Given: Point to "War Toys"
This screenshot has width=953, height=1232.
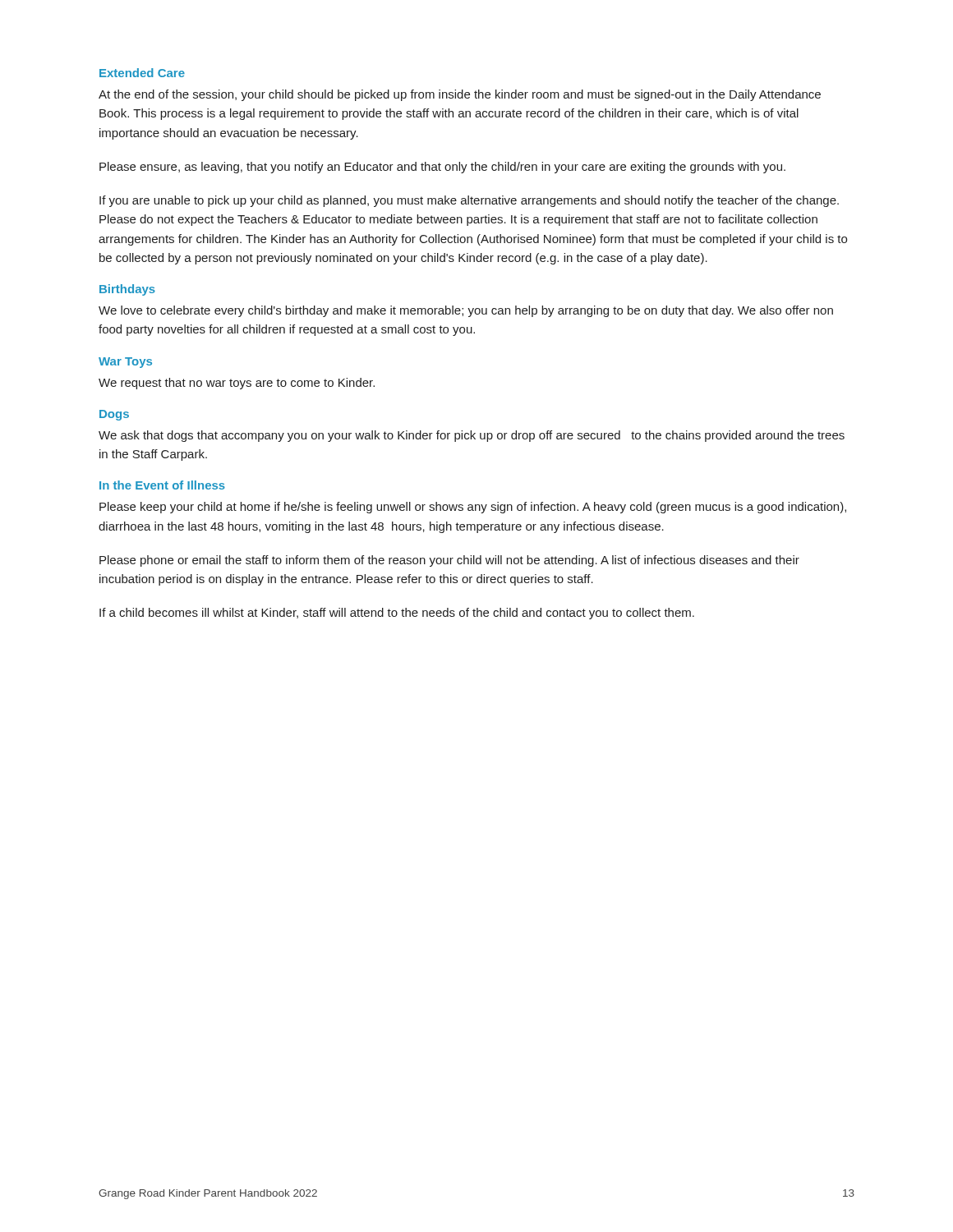Looking at the screenshot, I should [x=126, y=361].
